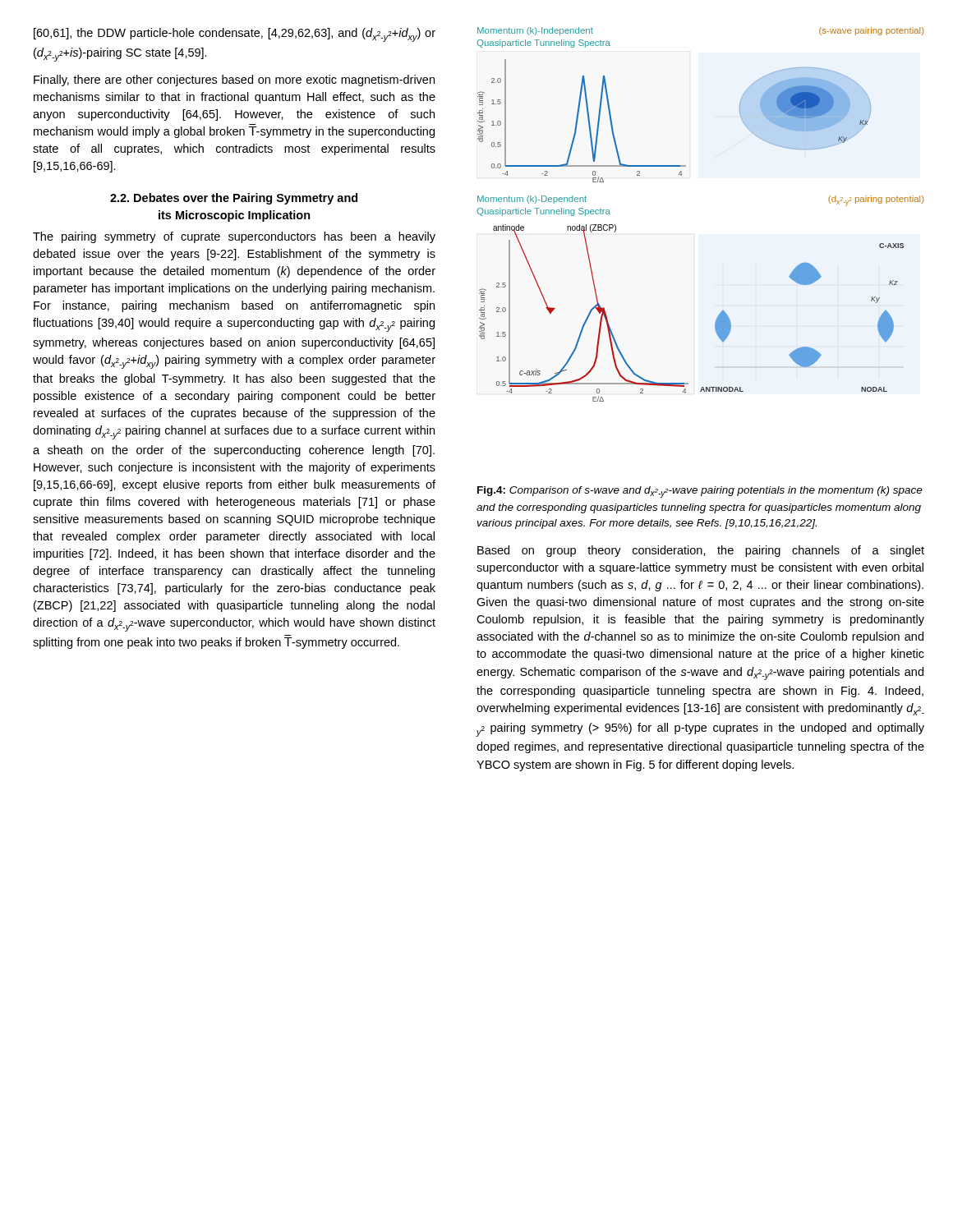The image size is (953, 1232).
Task: Find the text starting "Based on group theory consideration, the"
Action: pos(700,658)
